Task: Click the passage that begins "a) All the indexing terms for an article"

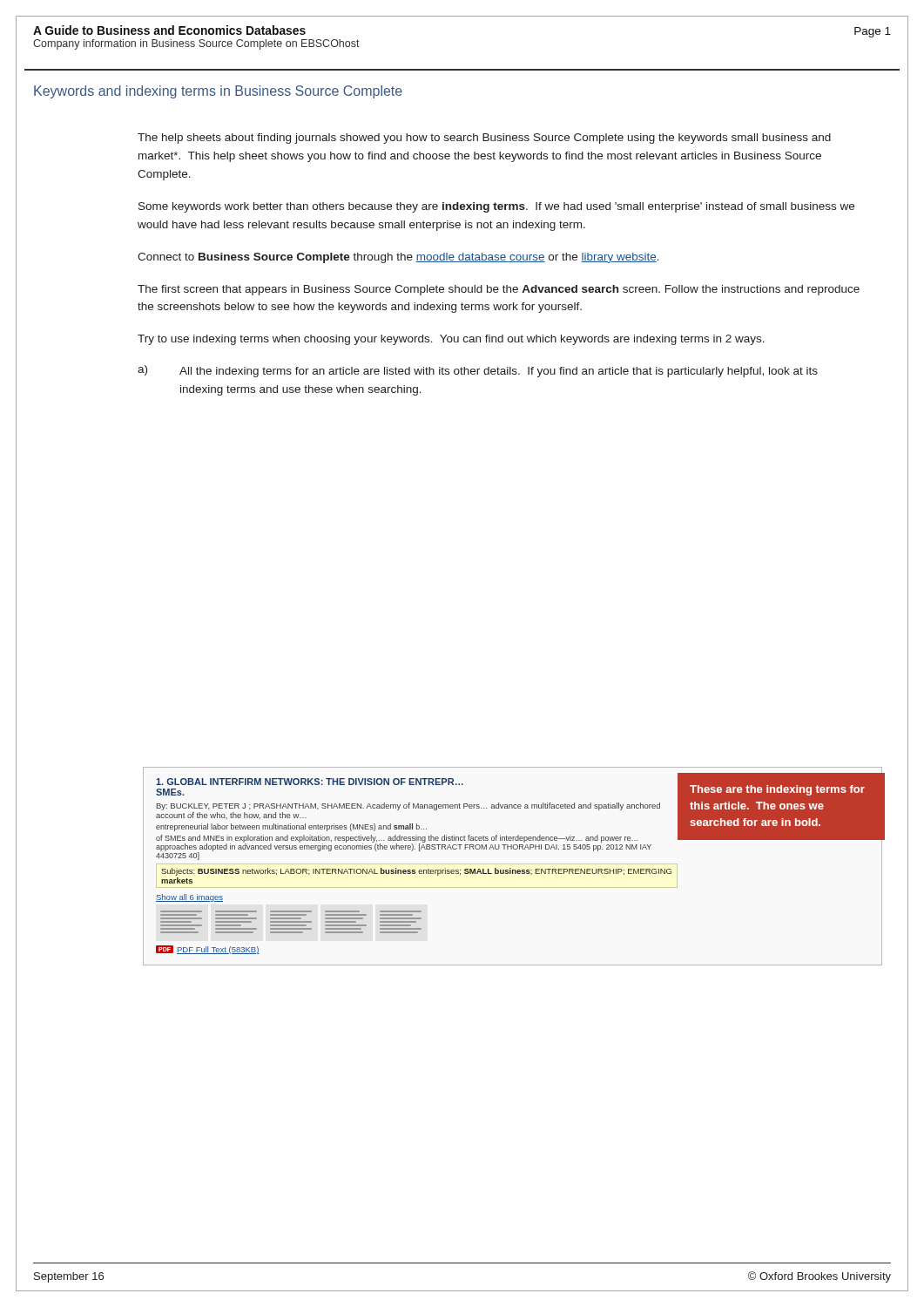Action: click(x=501, y=381)
